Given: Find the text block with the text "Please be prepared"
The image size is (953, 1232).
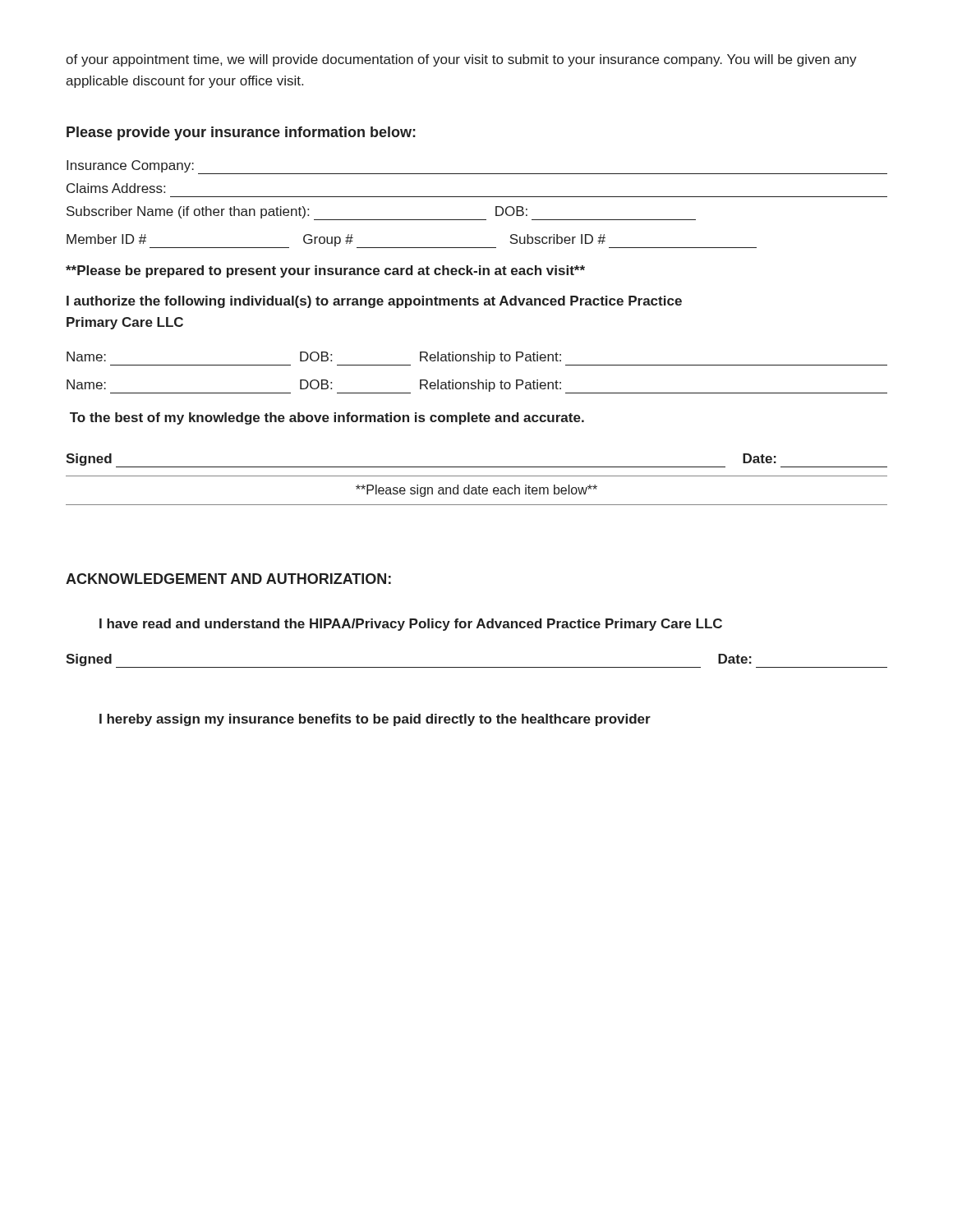Looking at the screenshot, I should (325, 271).
